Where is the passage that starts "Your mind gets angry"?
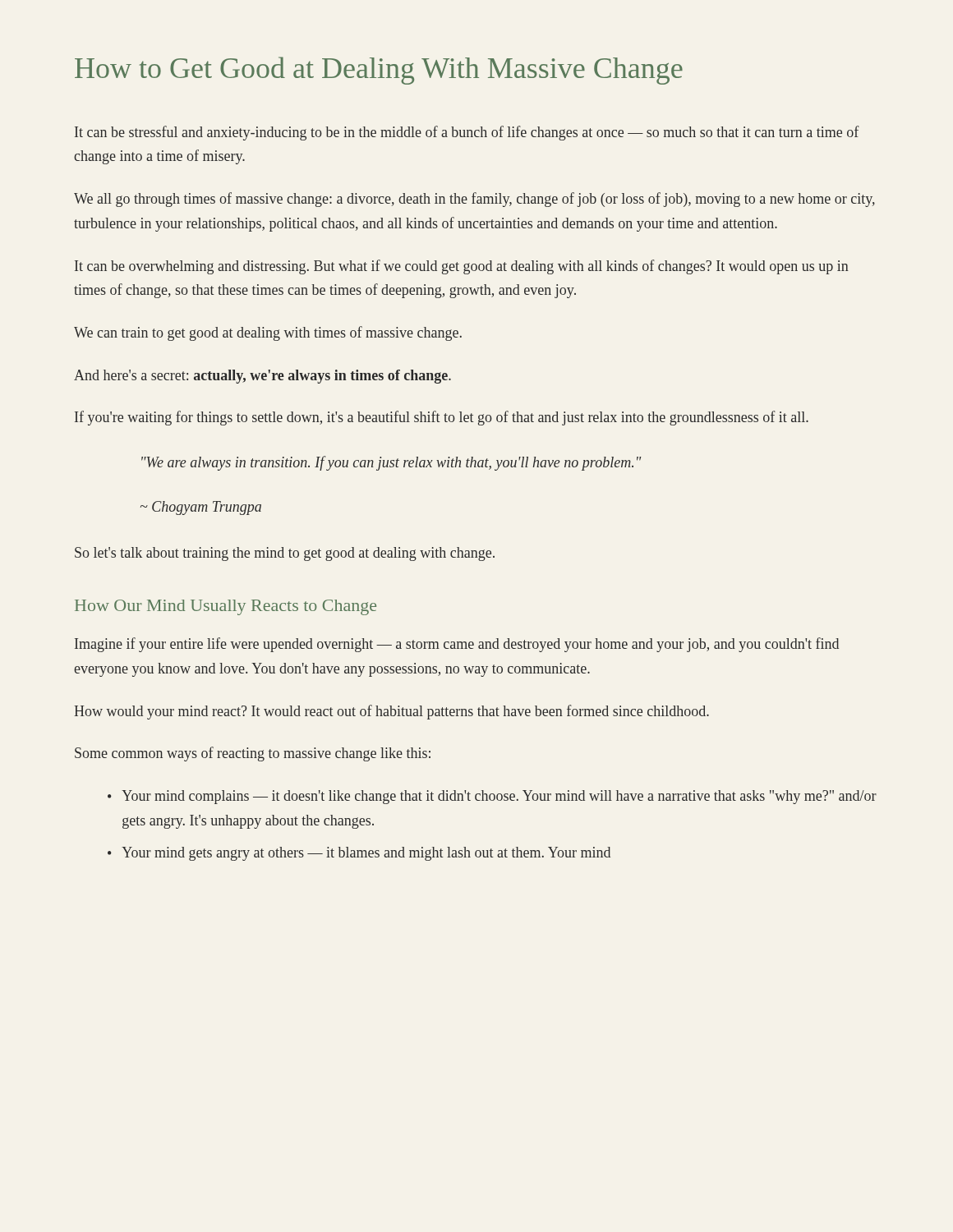The height and width of the screenshot is (1232, 953). click(x=366, y=853)
